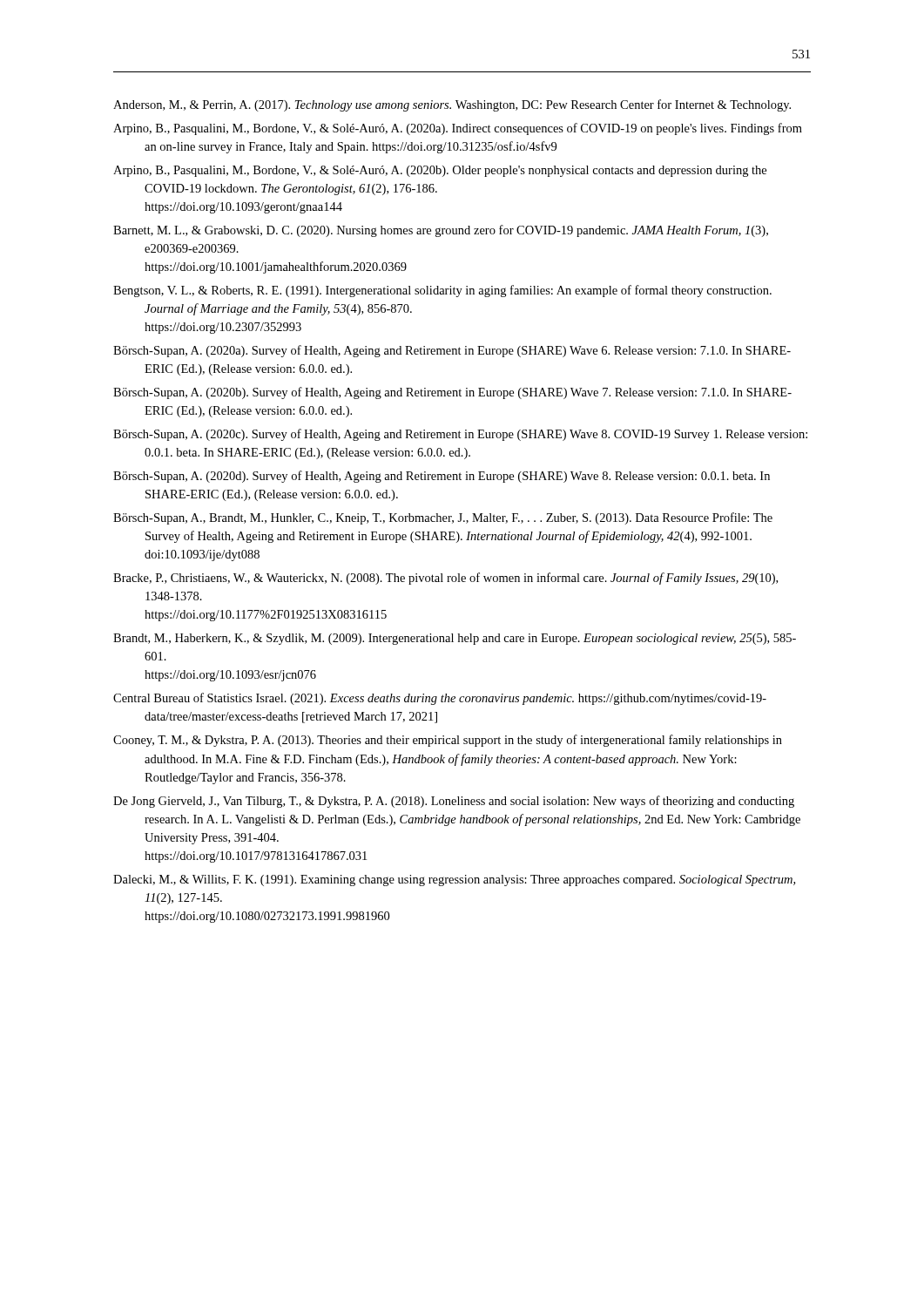Viewport: 924px width, 1307px height.
Task: Where is the passage that starts "Börsch-Supan, A. (2020c)."?
Action: coord(461,443)
